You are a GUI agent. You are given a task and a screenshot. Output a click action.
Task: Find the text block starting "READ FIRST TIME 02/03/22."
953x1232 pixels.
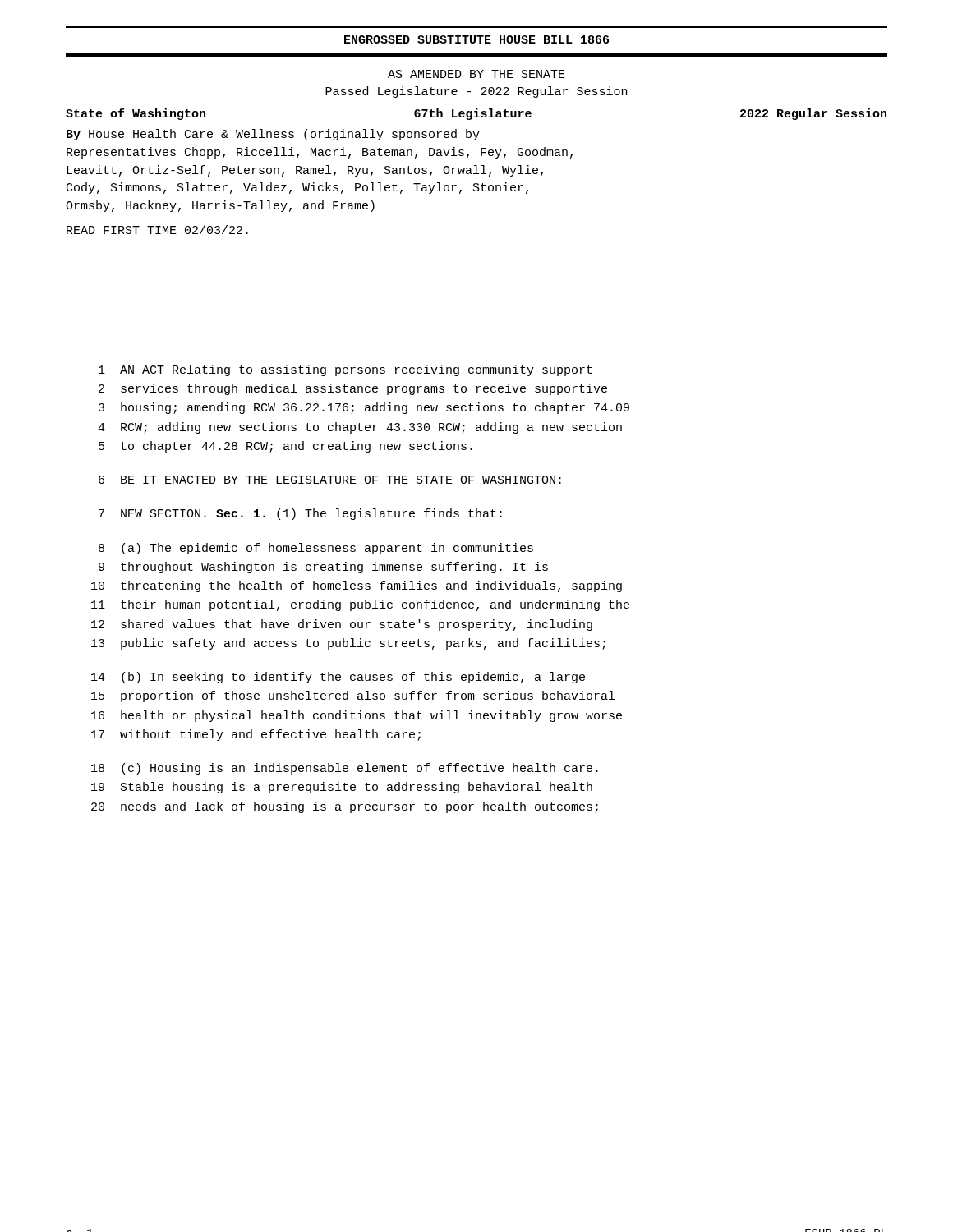click(x=158, y=231)
